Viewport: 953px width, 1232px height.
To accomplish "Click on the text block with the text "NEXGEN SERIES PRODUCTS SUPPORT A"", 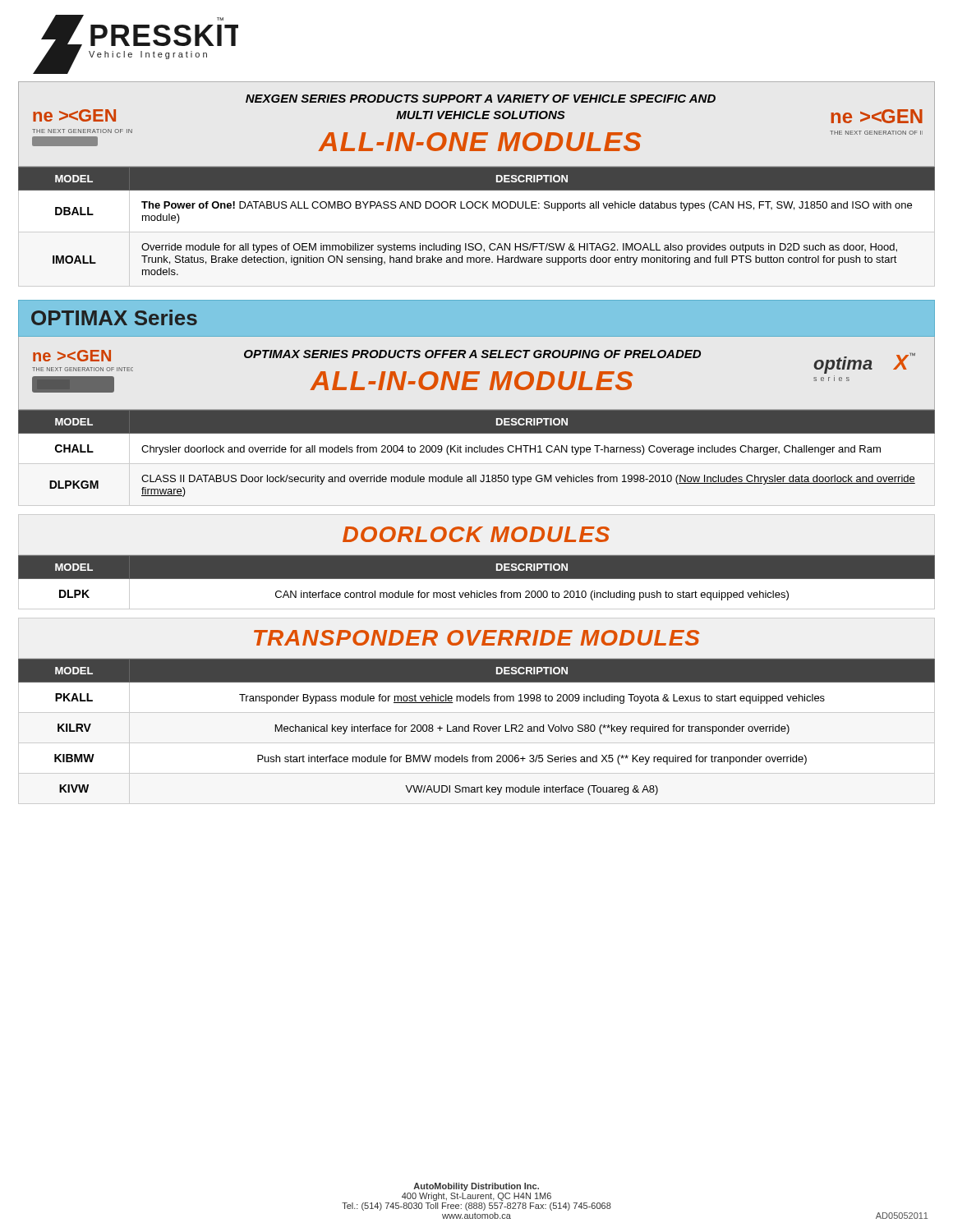I will point(481,106).
